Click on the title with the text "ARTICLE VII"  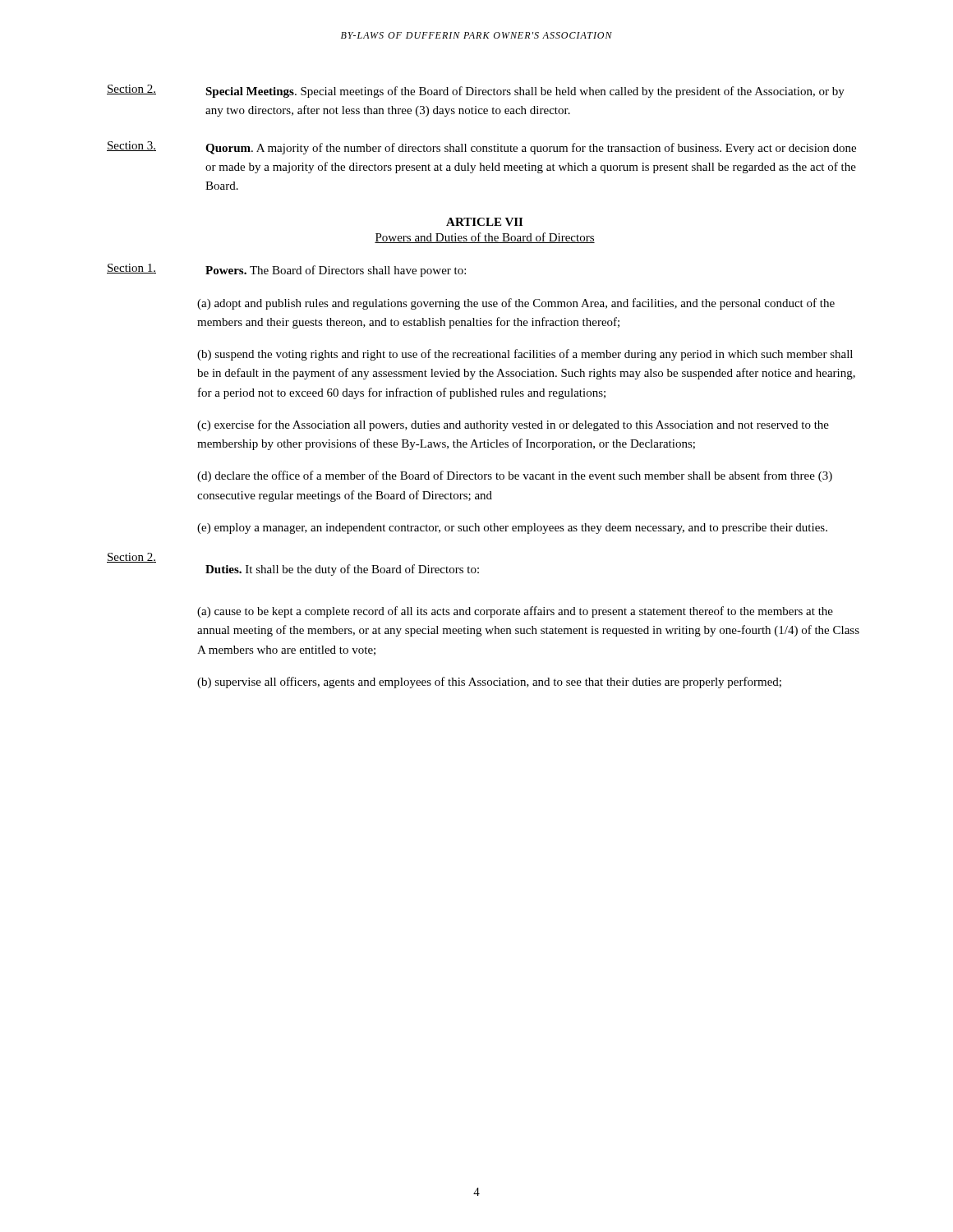pos(485,222)
